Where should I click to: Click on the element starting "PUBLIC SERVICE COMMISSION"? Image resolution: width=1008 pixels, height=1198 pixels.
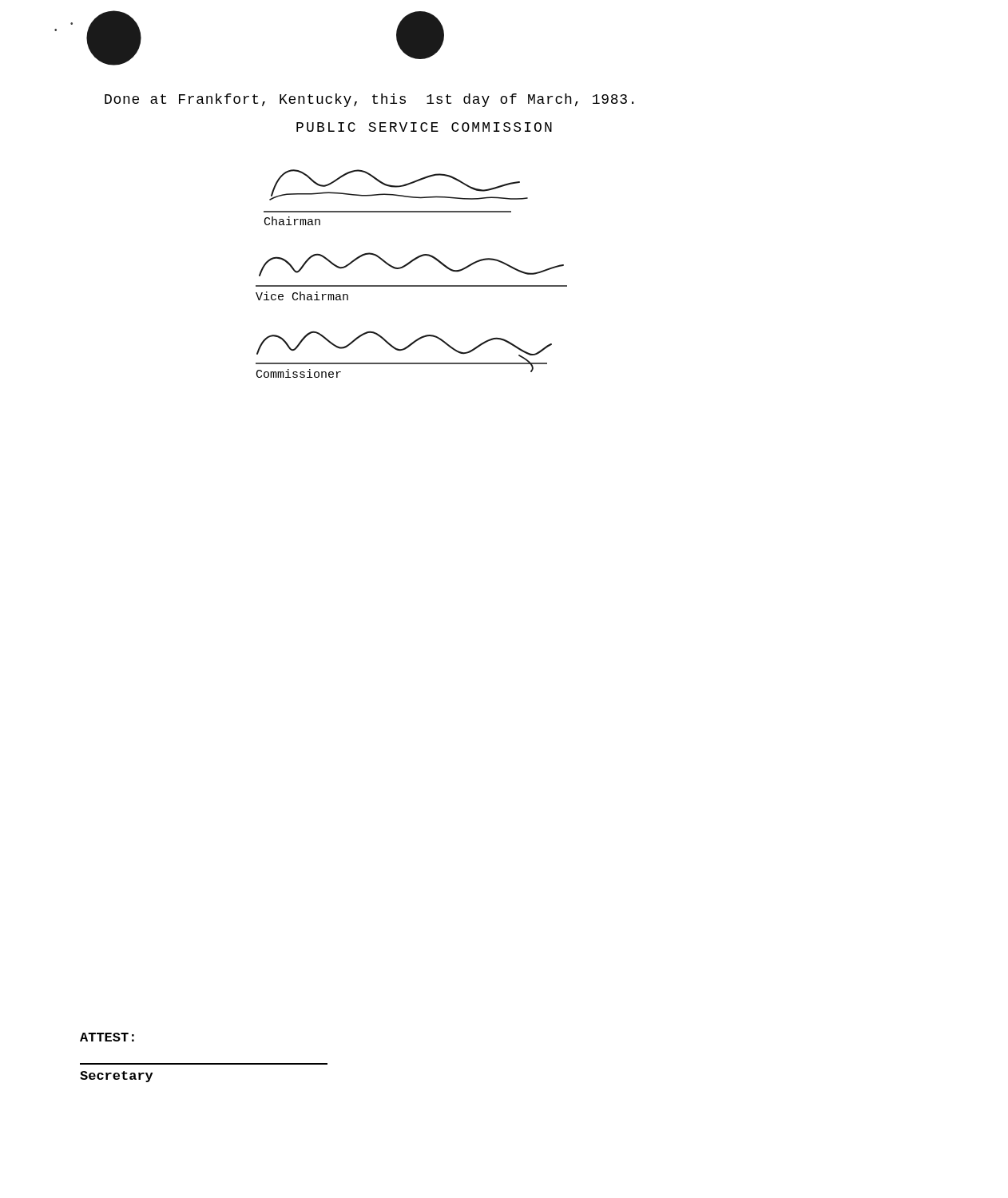pos(425,128)
